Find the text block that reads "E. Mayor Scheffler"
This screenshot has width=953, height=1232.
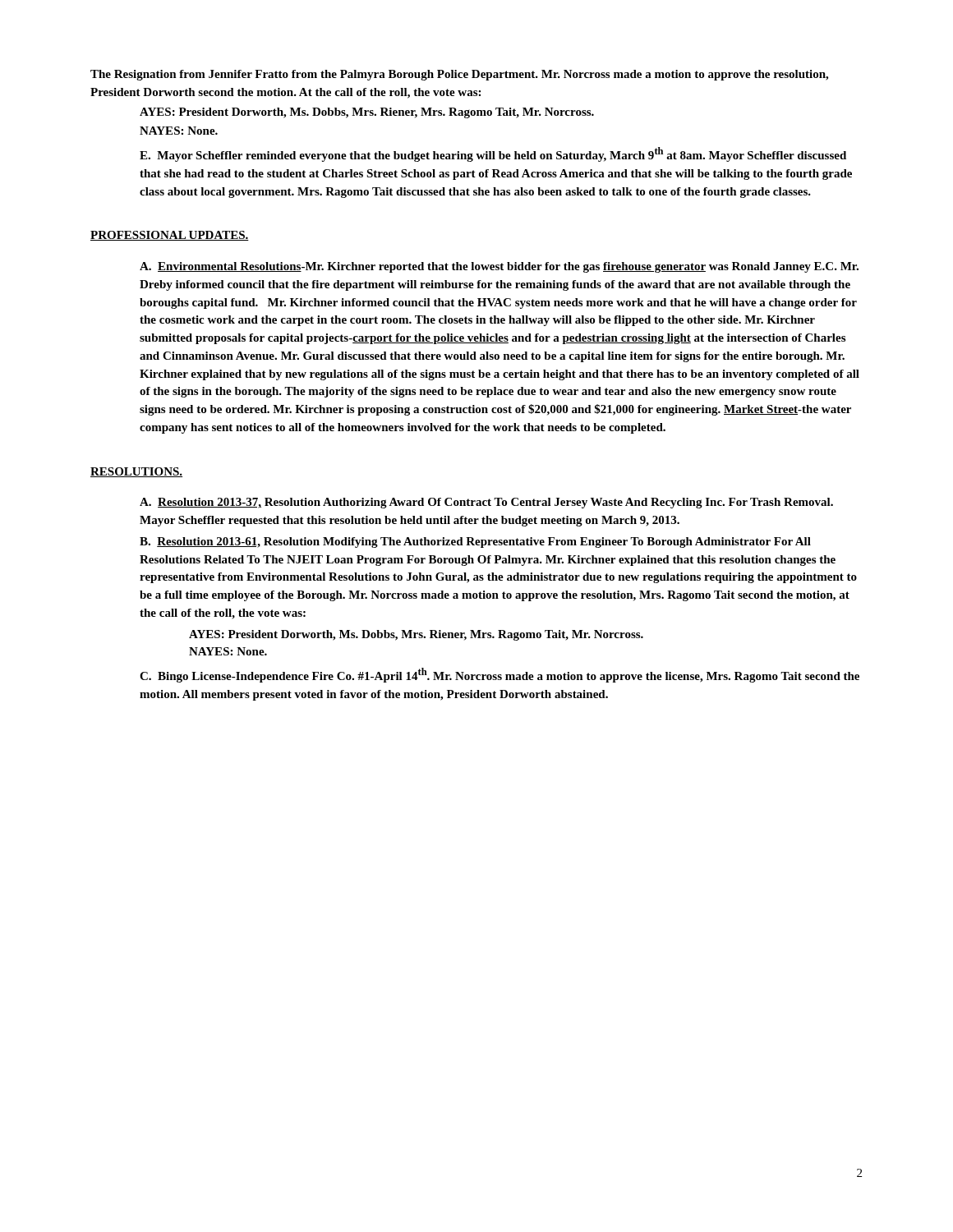click(x=501, y=172)
